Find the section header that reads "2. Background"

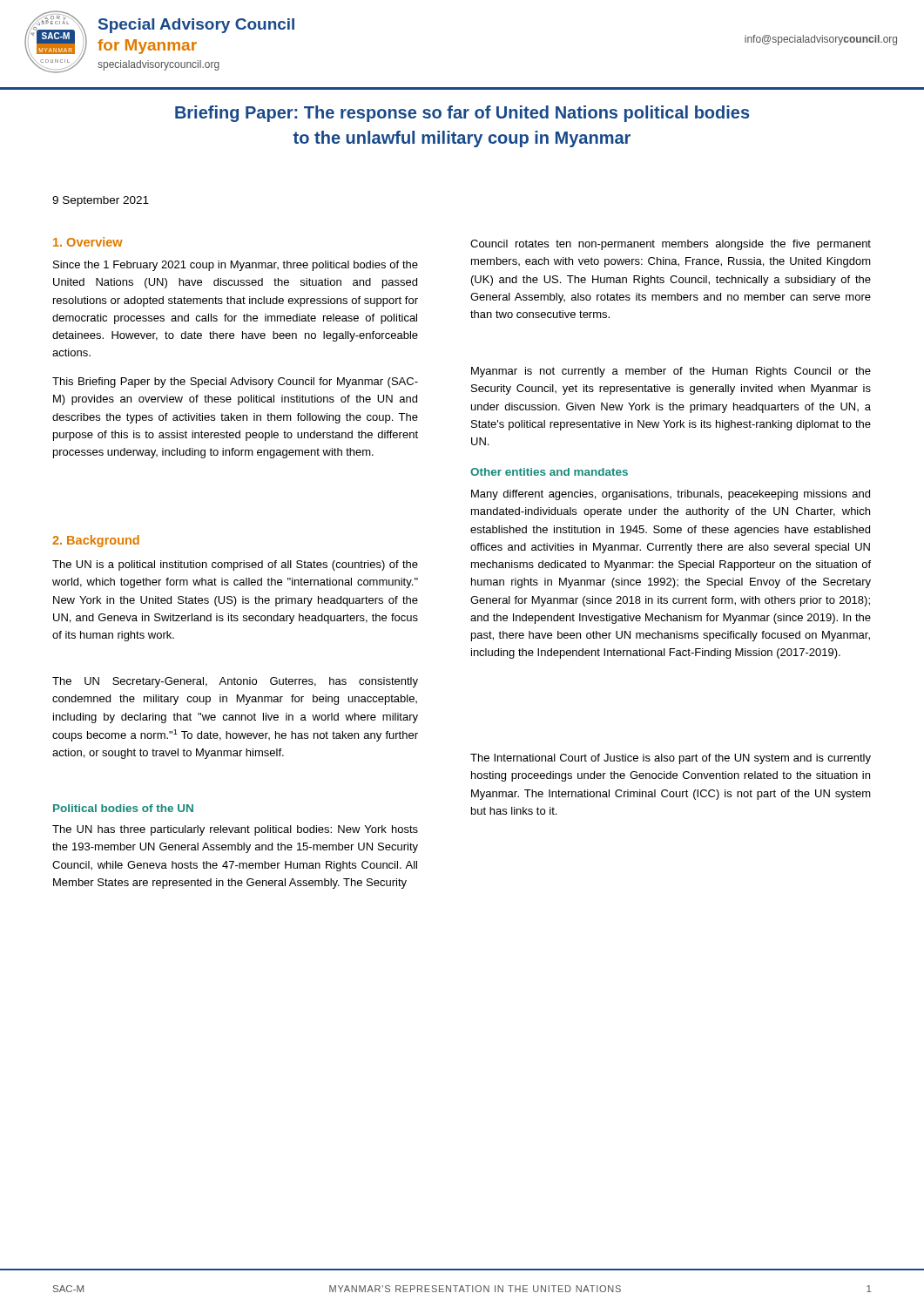tap(96, 541)
